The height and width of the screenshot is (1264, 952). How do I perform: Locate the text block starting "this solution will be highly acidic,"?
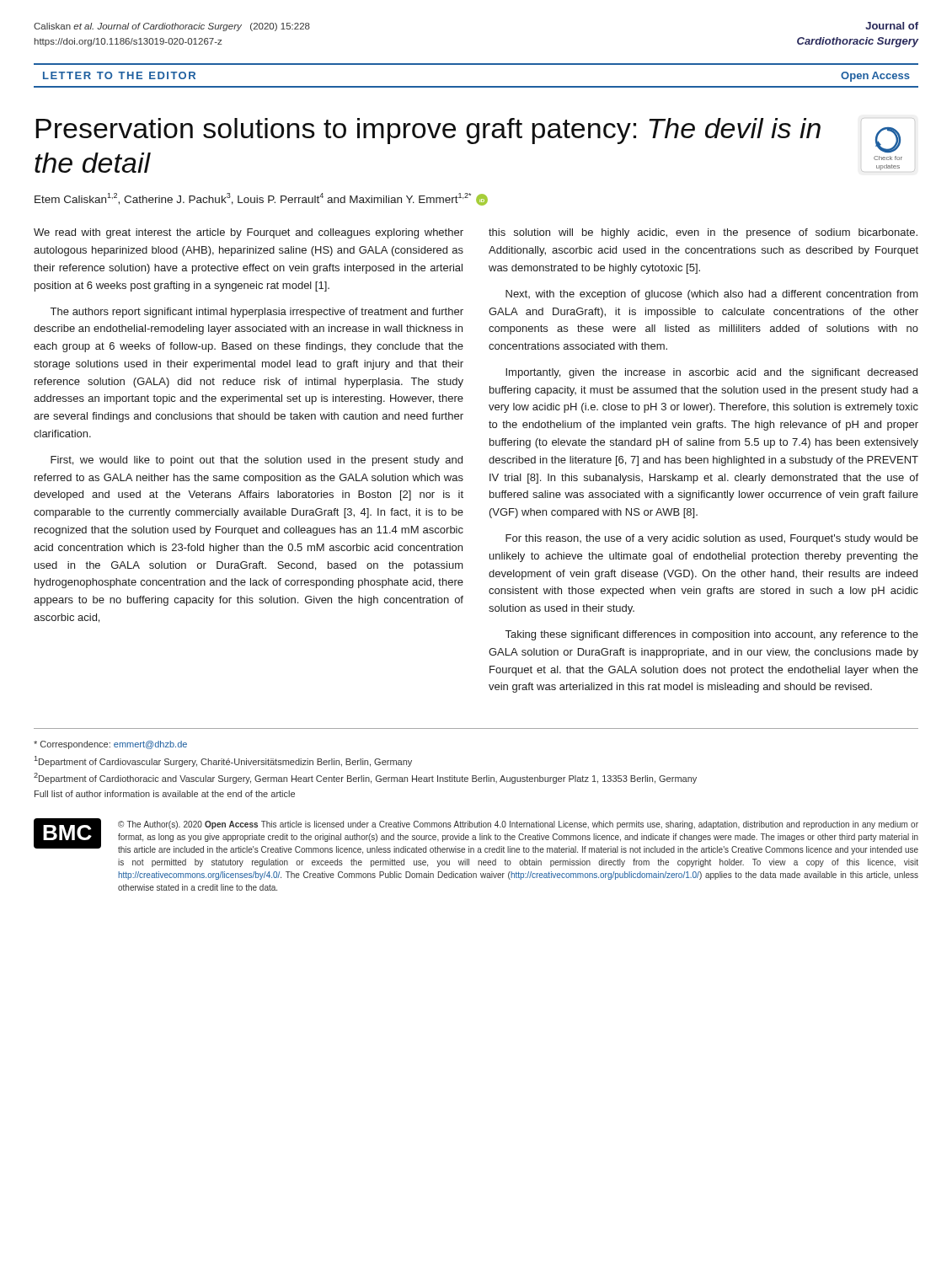703,460
